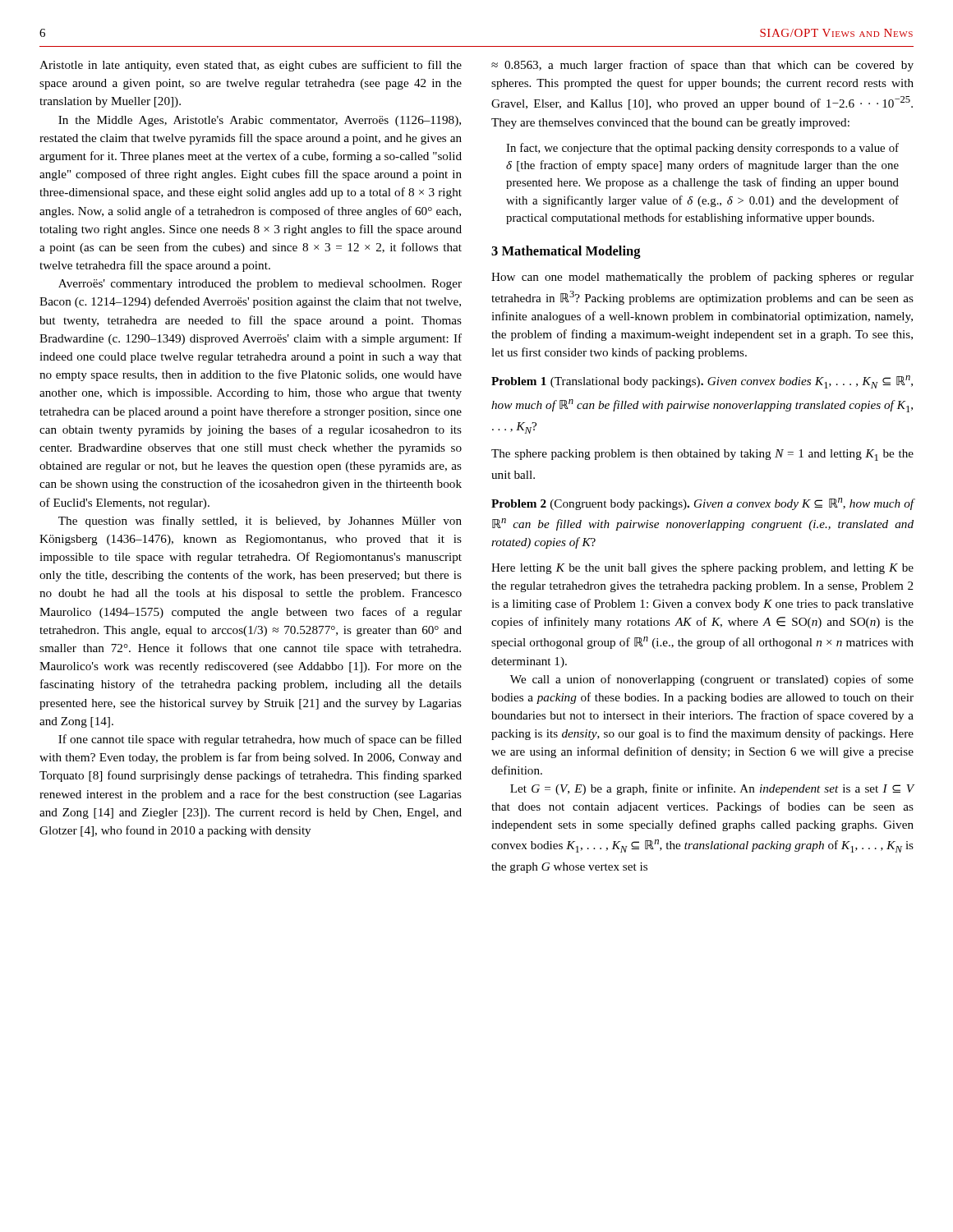Locate the element starting "In fact, we conjecture that the optimal packing"
Screen dimensions: 1232x953
(702, 183)
